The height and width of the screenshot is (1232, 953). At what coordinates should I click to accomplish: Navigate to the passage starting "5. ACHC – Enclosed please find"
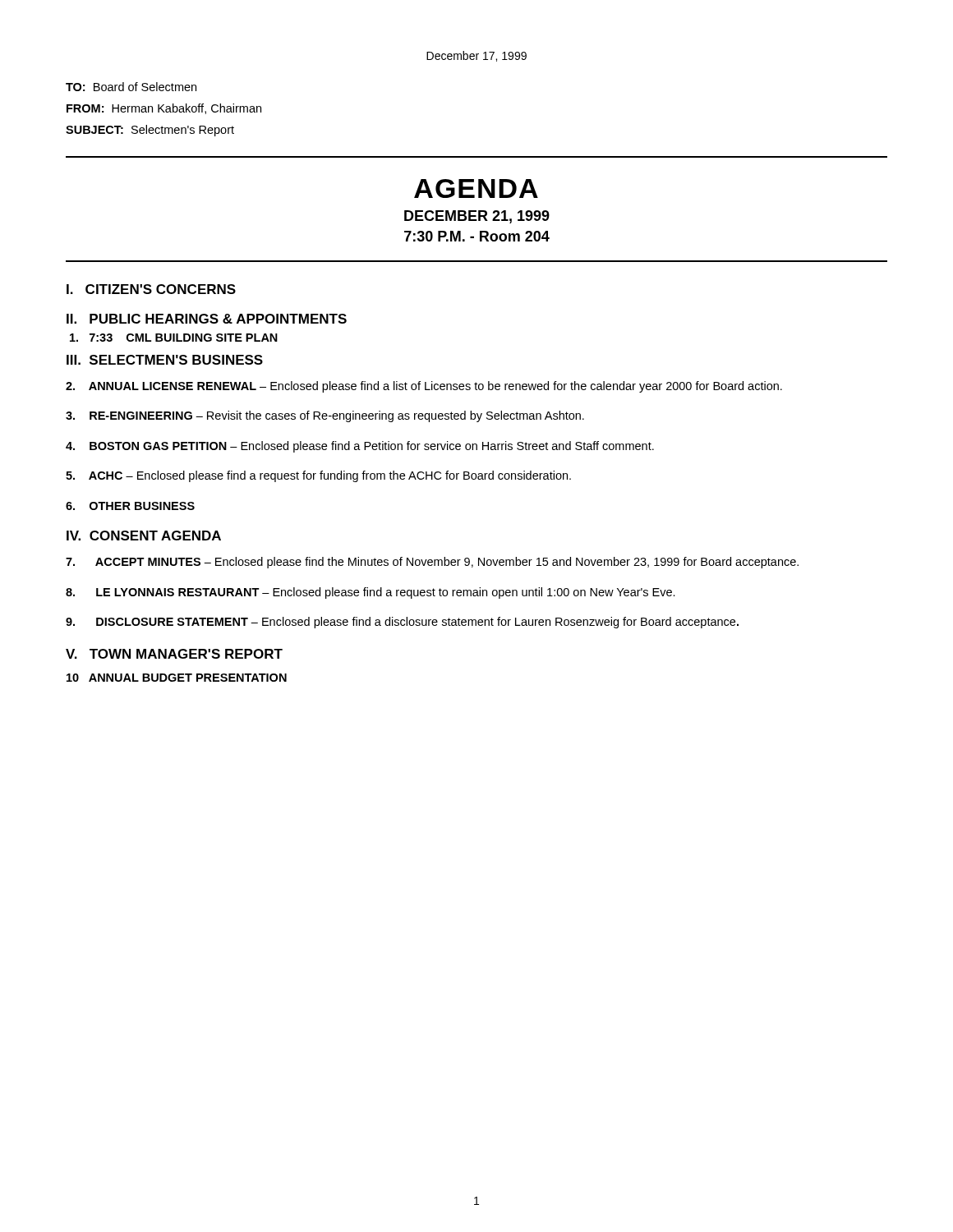[319, 476]
